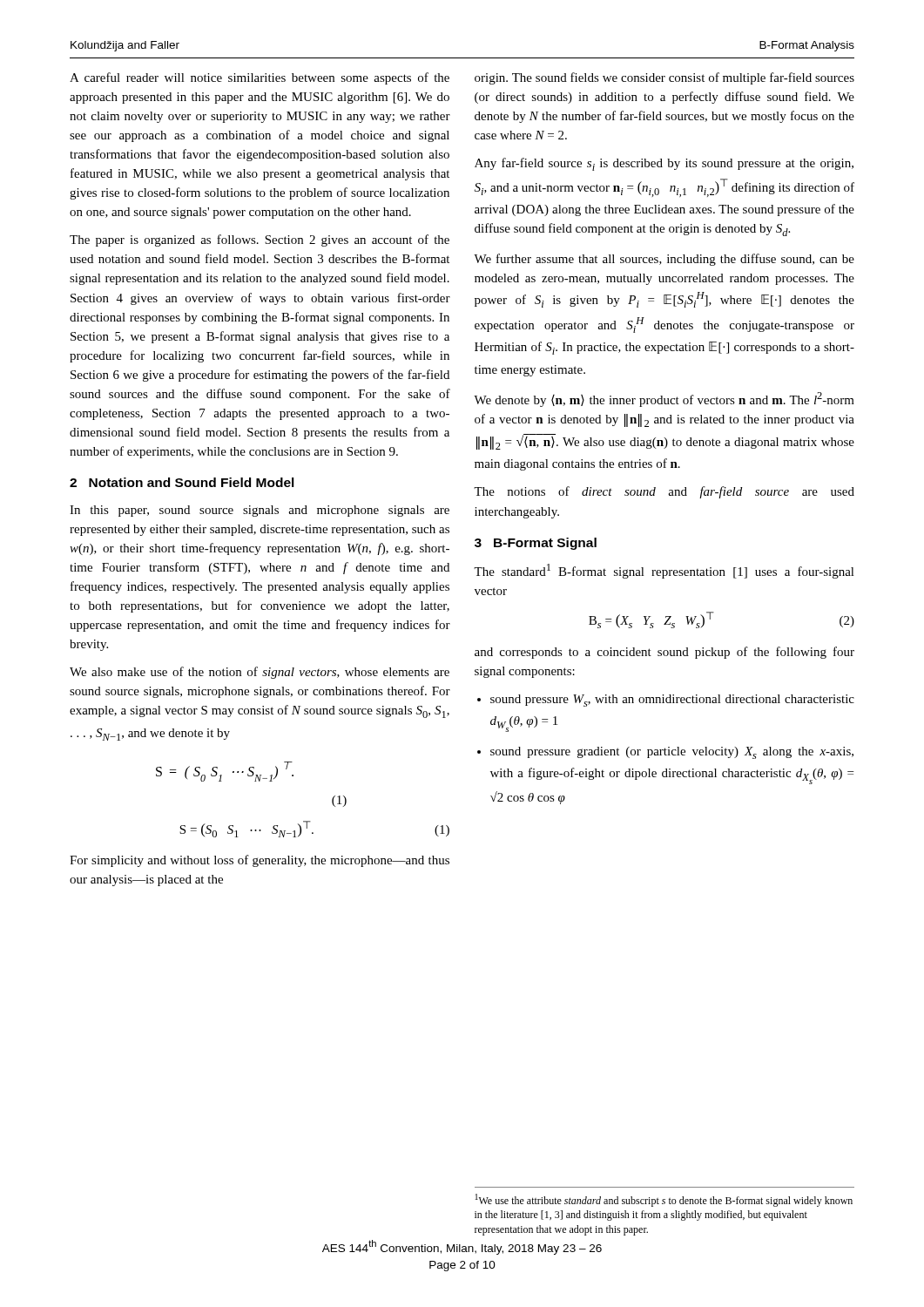The width and height of the screenshot is (924, 1307).
Task: Locate the section header with the text "3 B-Format Signal"
Action: pyautogui.click(x=536, y=542)
